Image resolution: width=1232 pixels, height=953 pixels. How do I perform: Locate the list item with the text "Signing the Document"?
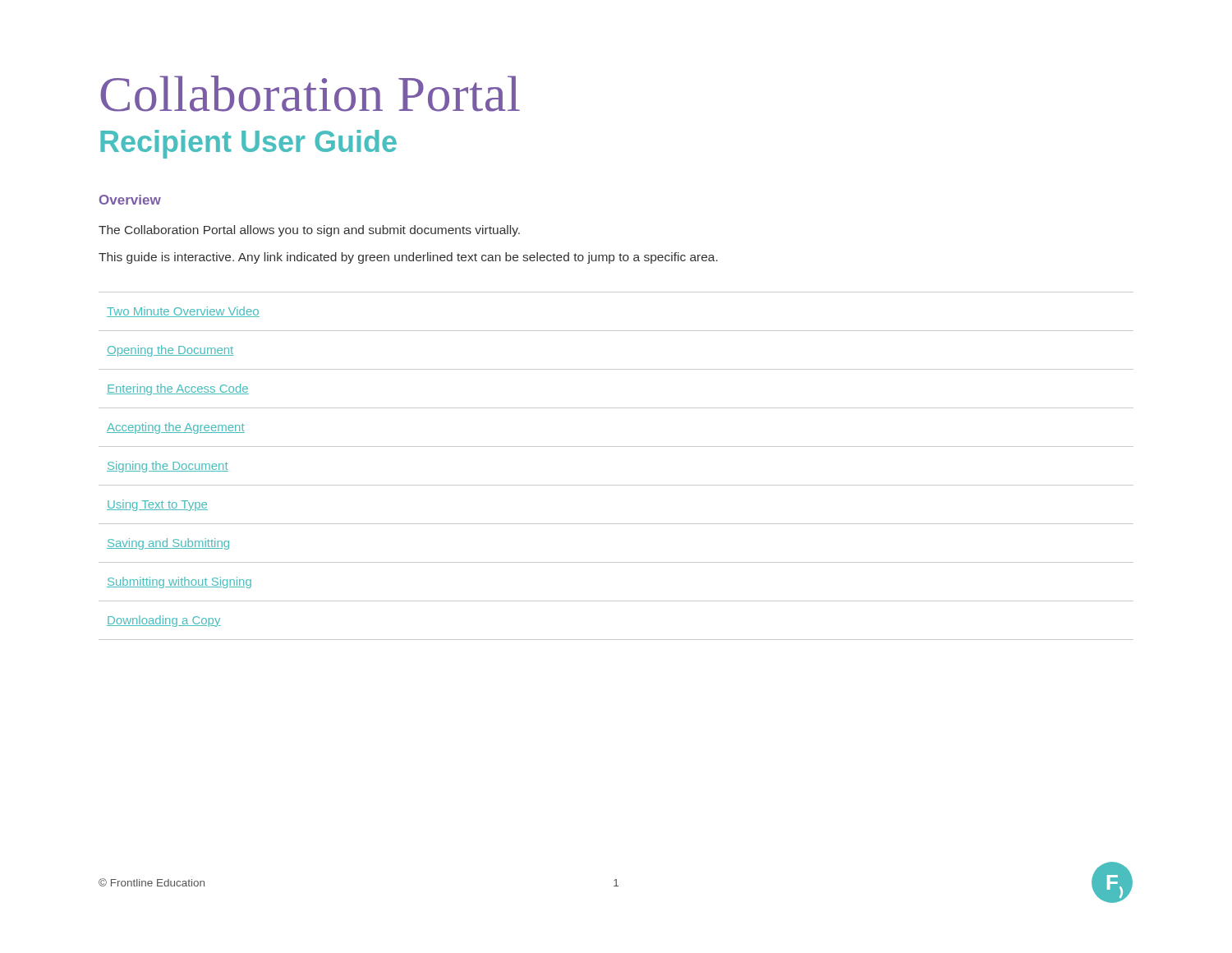[x=167, y=465]
